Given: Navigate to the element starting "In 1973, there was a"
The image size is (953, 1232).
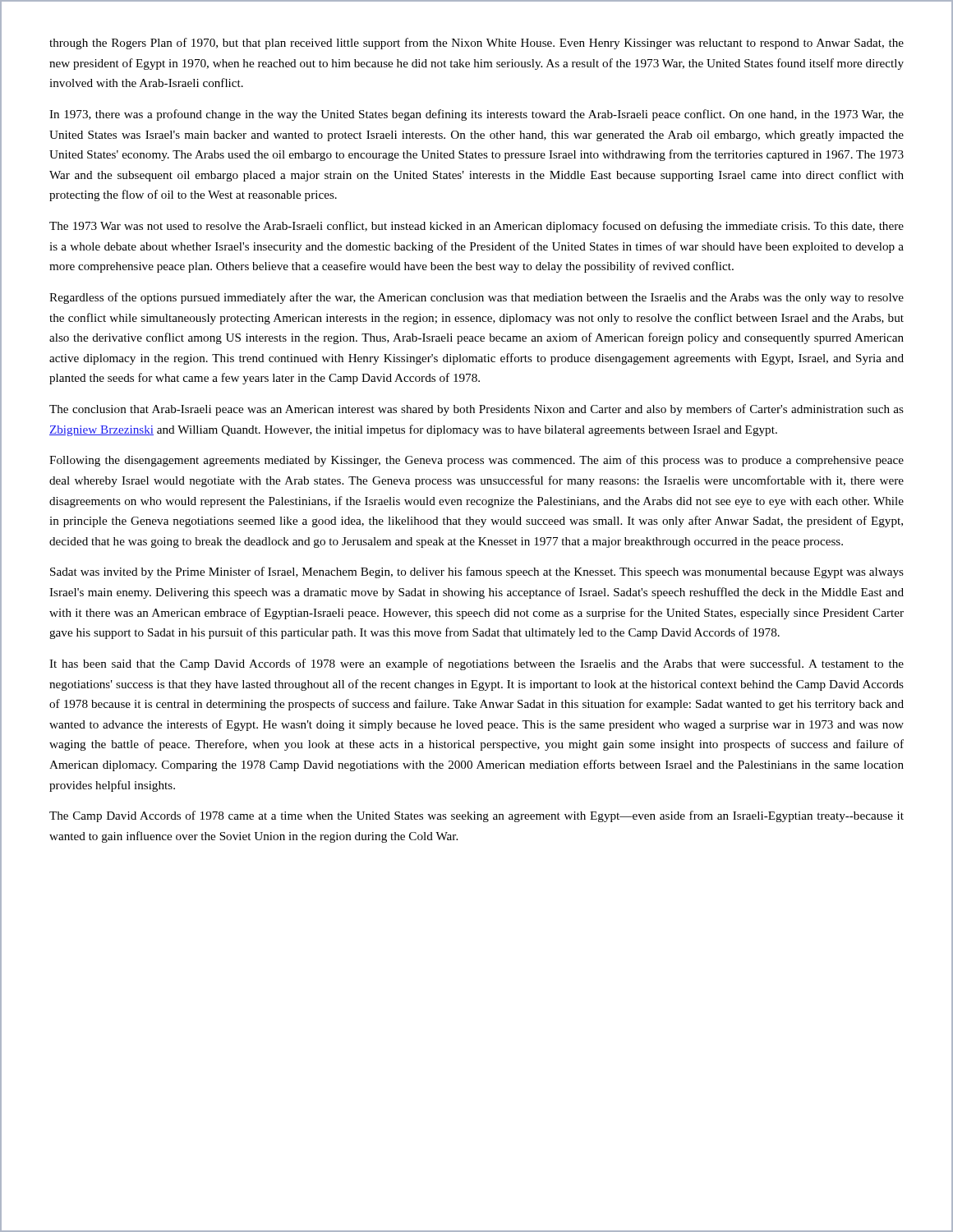Looking at the screenshot, I should click(x=476, y=154).
